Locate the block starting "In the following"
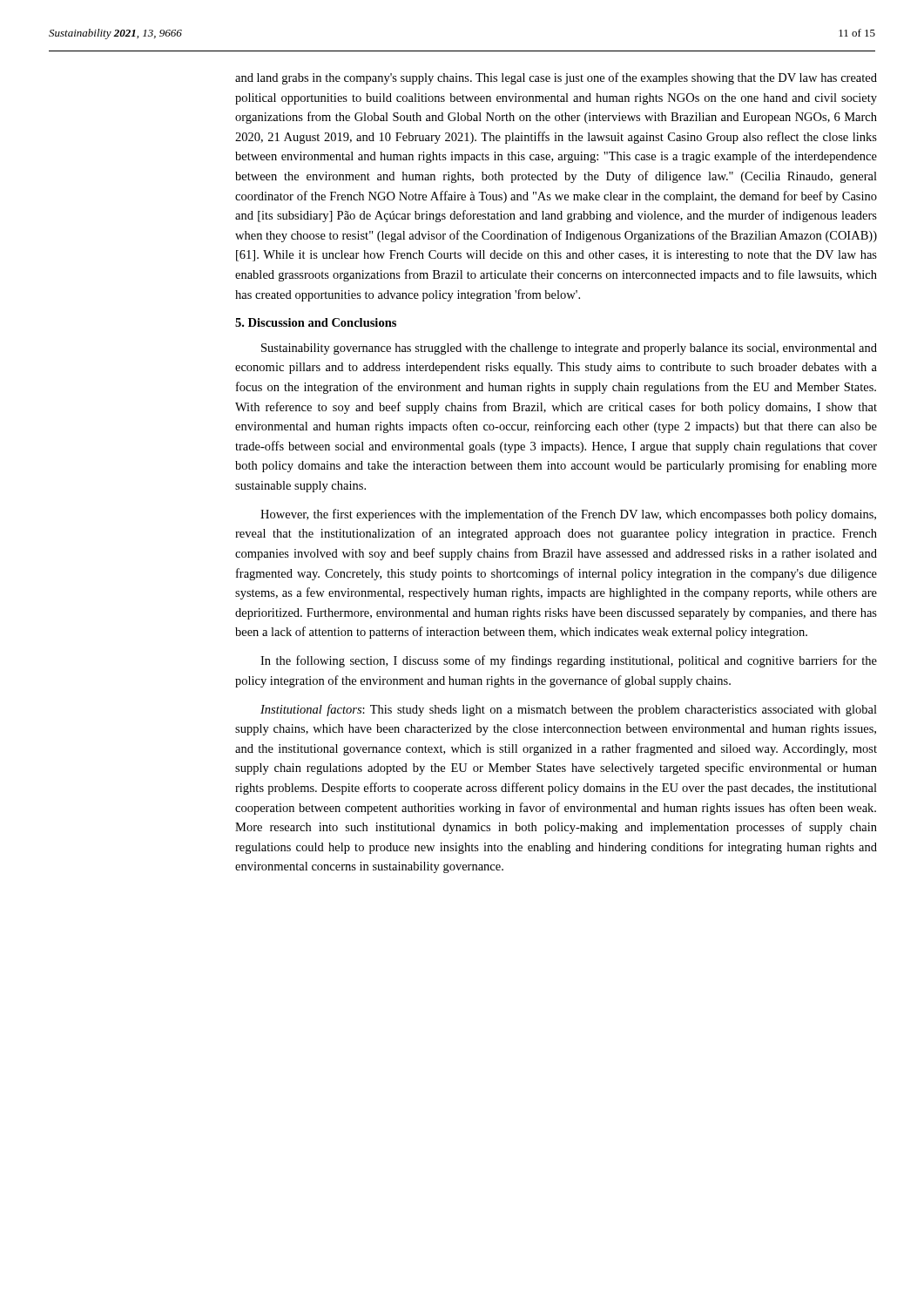 pos(556,670)
